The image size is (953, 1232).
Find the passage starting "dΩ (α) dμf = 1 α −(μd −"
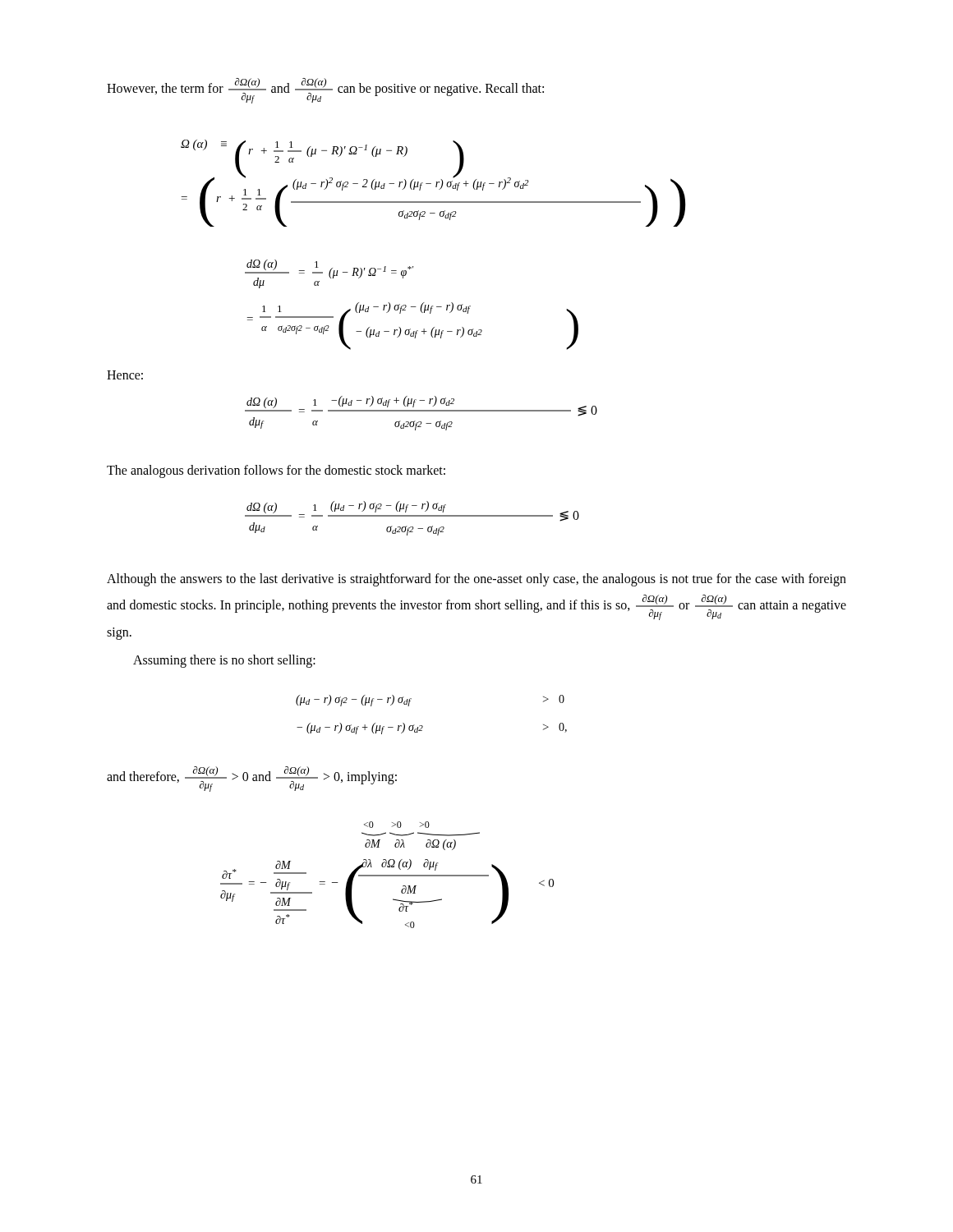pyautogui.click(x=476, y=416)
